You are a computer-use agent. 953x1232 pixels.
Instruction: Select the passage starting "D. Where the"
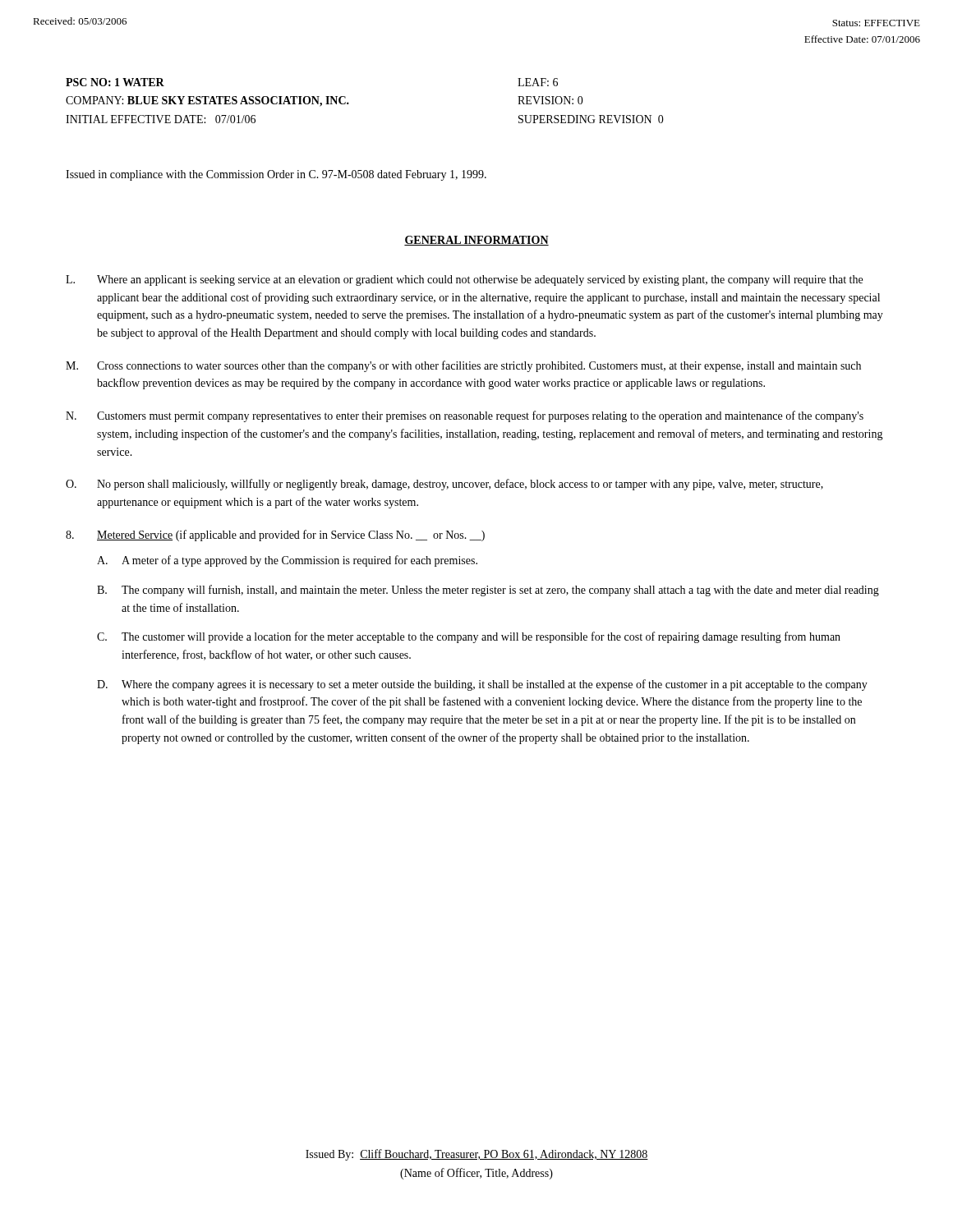[492, 711]
